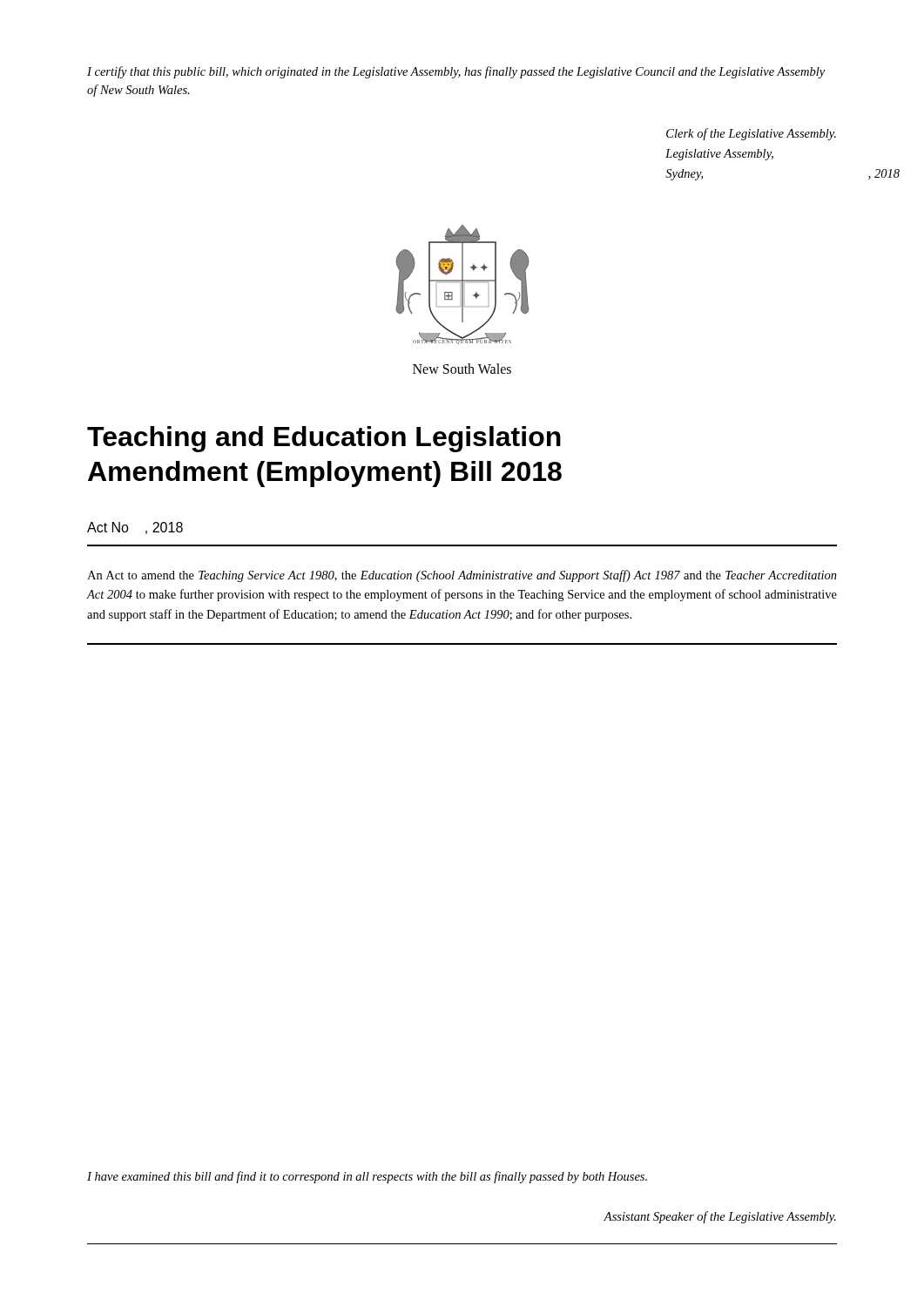Locate the text with the text "Act No , 2018"
Image resolution: width=924 pixels, height=1307 pixels.
click(135, 527)
